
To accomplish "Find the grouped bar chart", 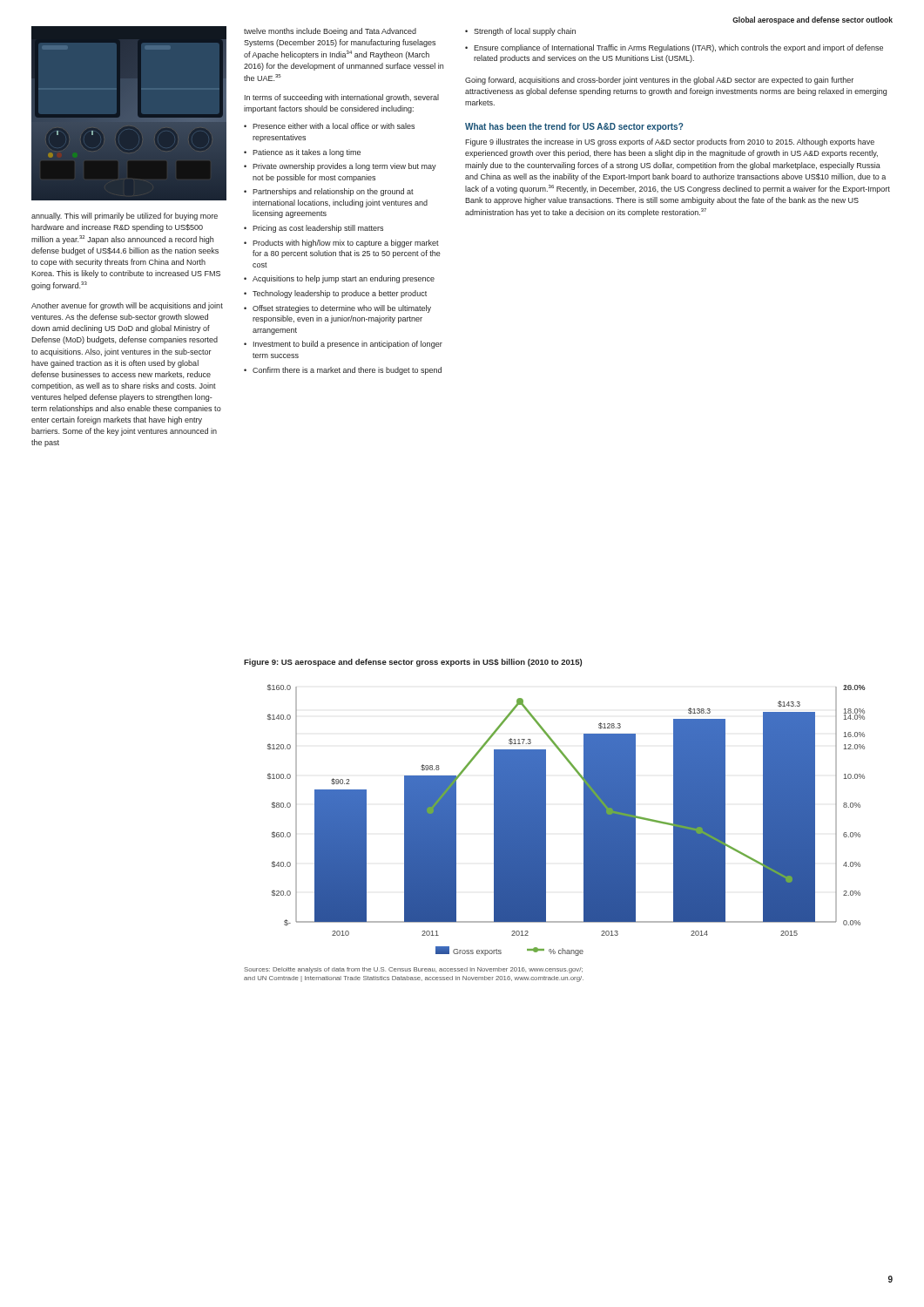I will click(569, 817).
